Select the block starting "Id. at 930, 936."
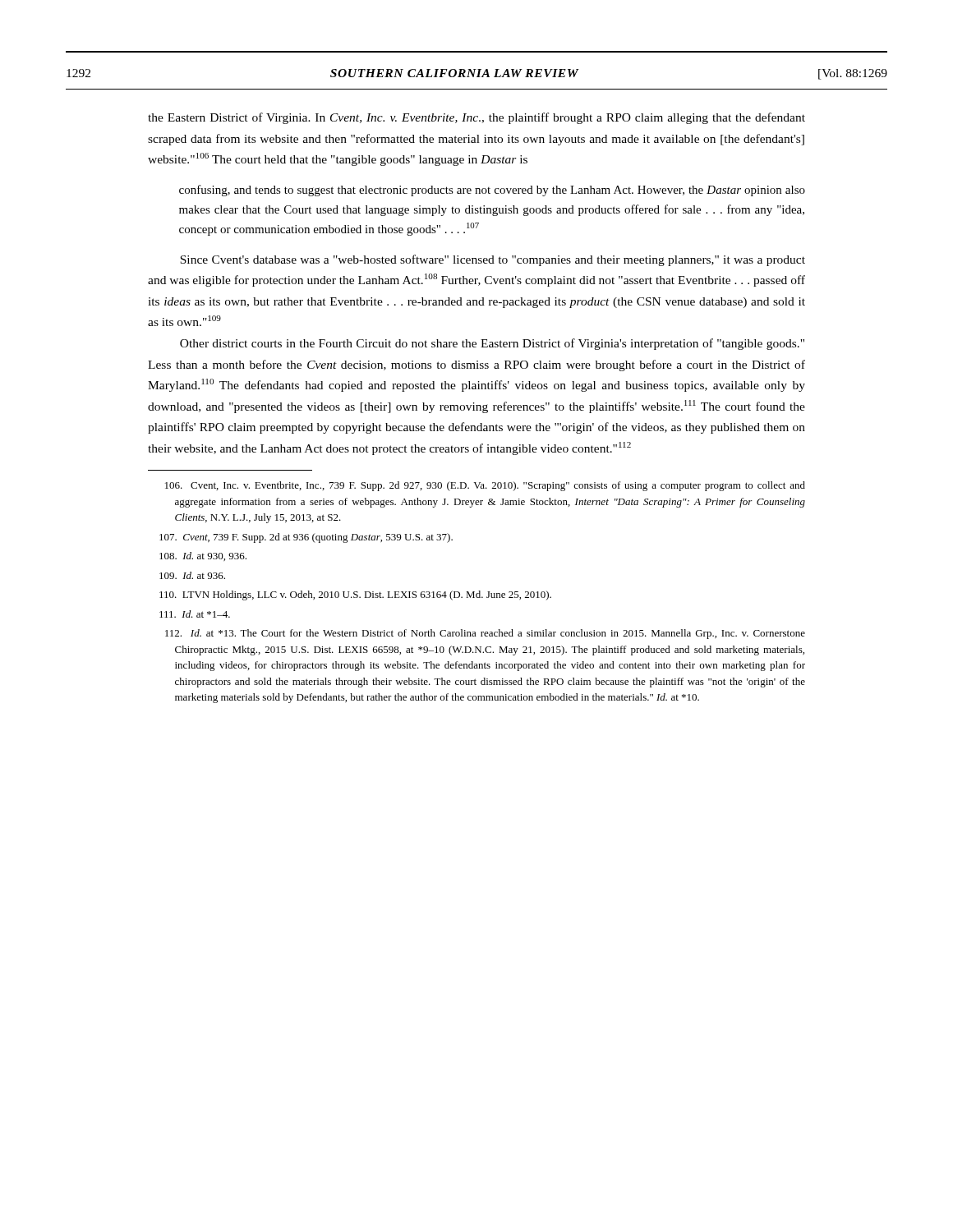The height and width of the screenshot is (1232, 953). [x=198, y=556]
